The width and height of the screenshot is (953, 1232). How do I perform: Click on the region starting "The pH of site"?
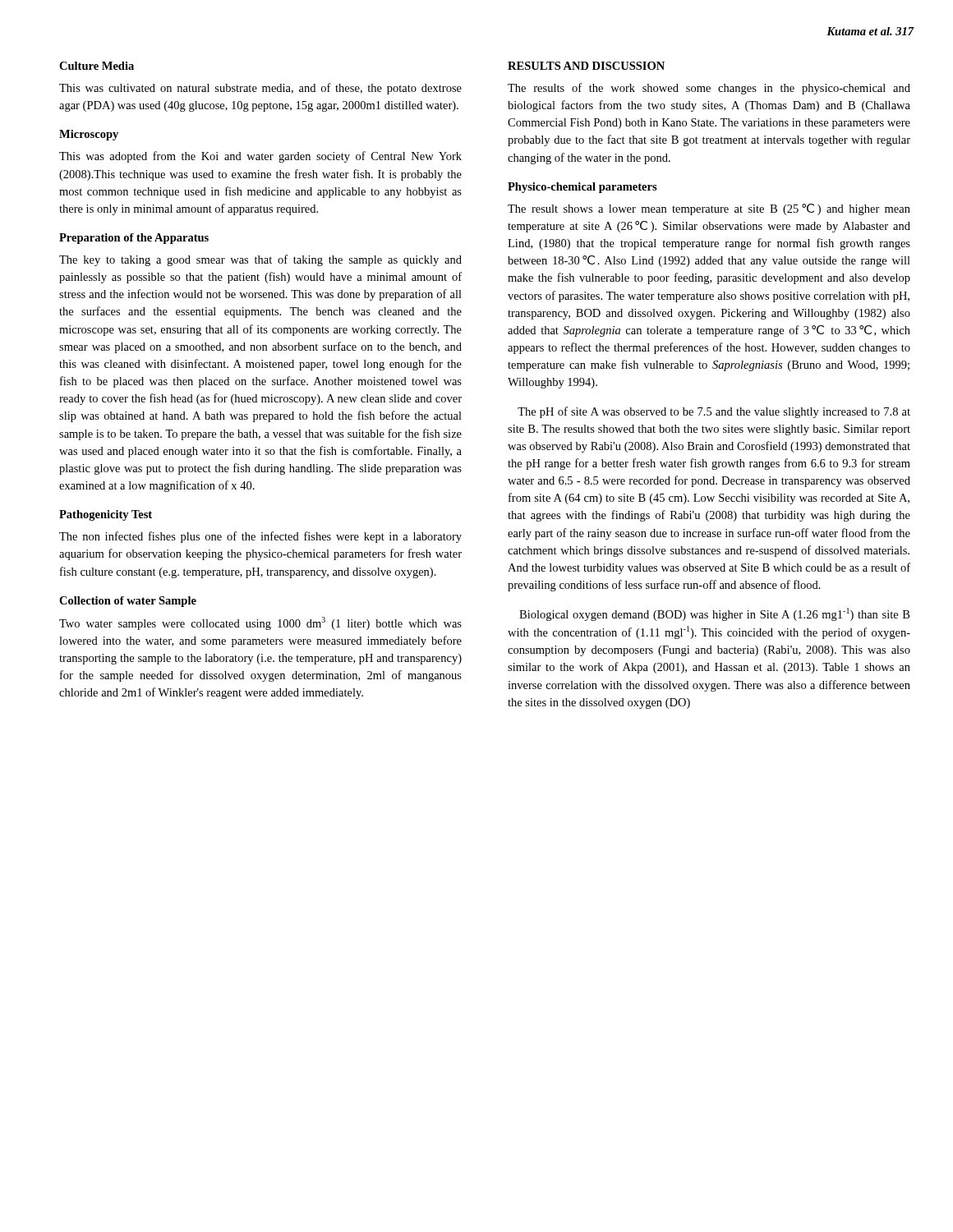click(709, 498)
